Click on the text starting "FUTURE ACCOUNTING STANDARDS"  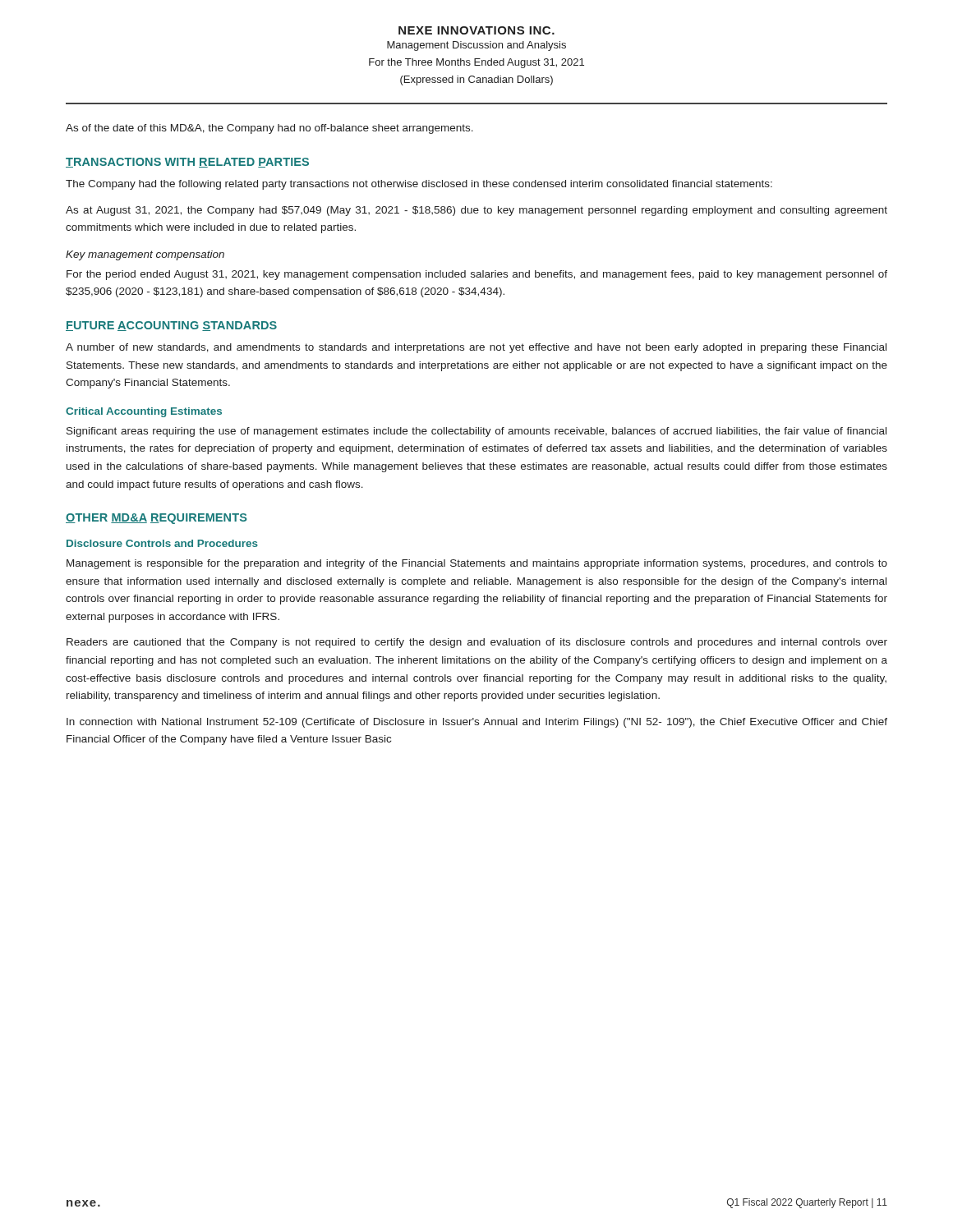tap(171, 325)
